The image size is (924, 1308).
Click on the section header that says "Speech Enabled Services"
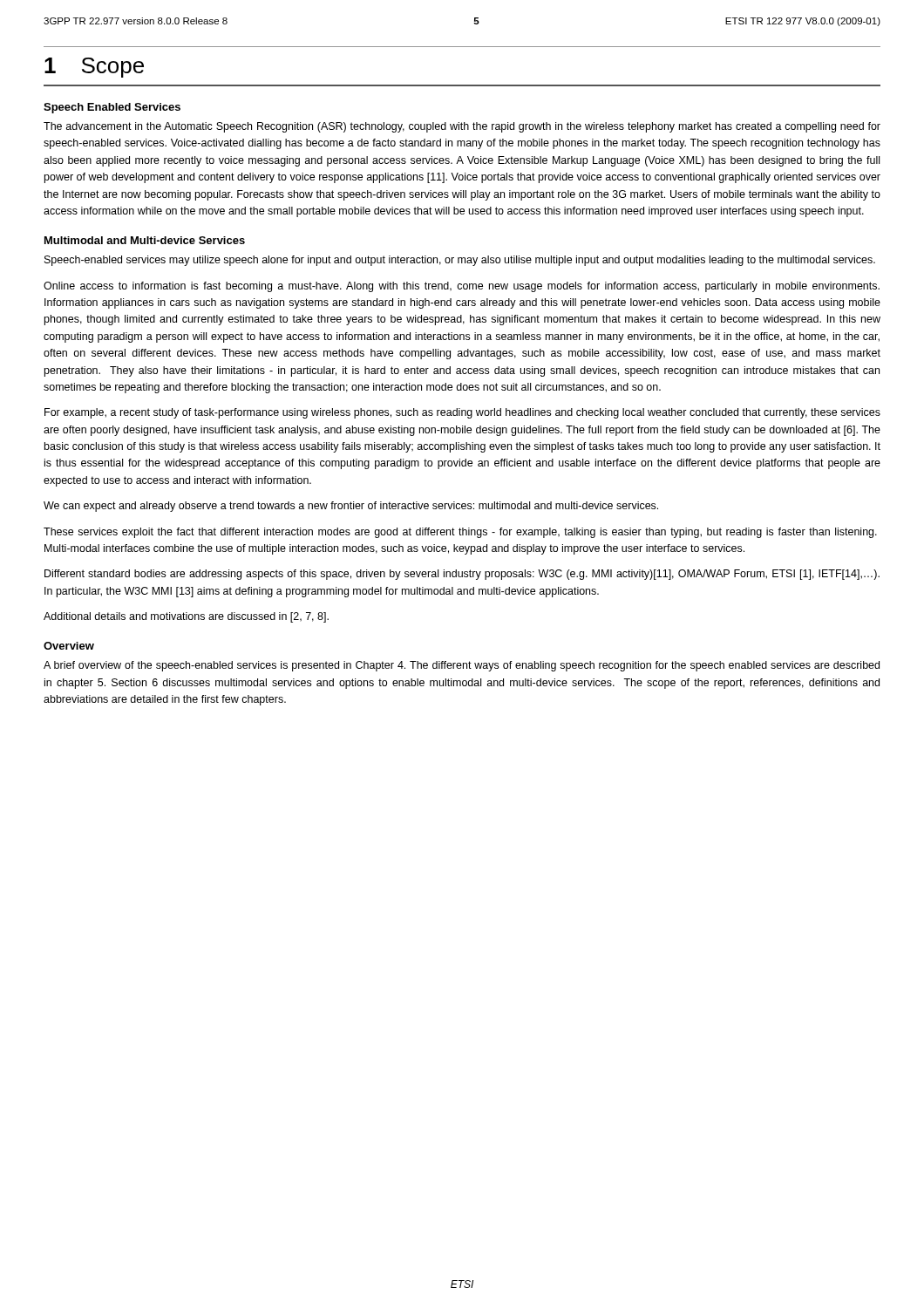pos(112,107)
